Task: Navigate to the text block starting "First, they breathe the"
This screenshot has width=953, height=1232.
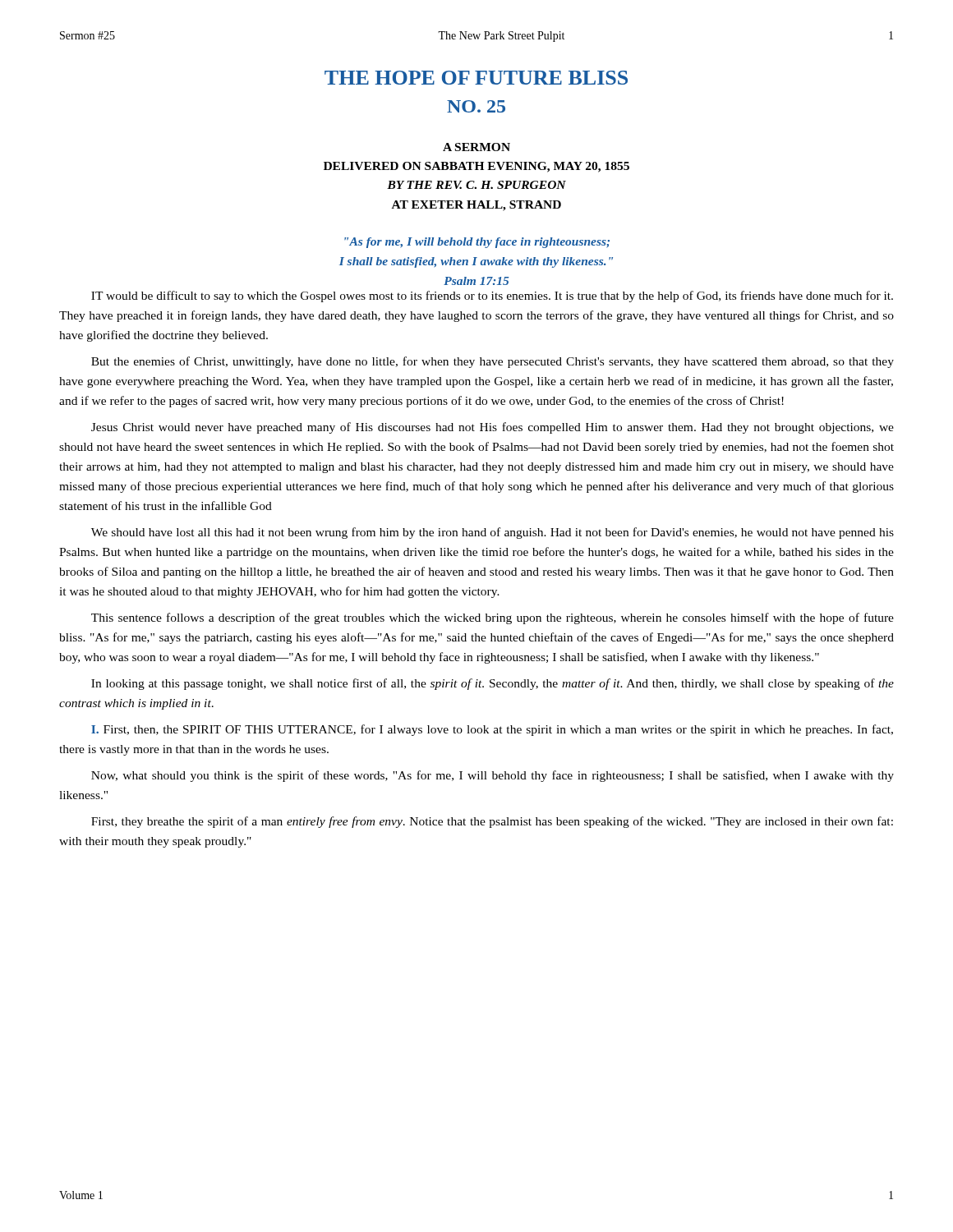Action: (476, 831)
